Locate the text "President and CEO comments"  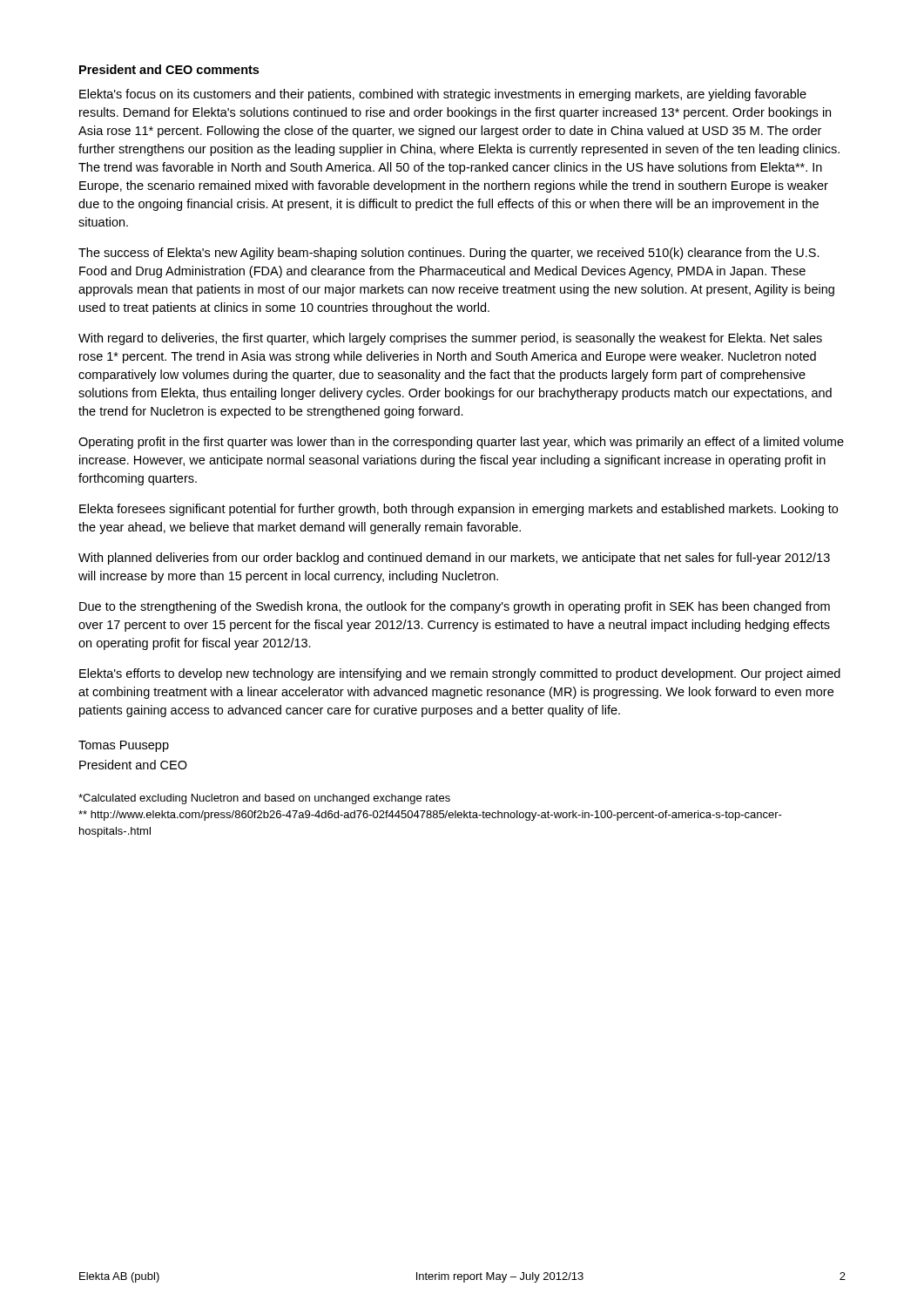pos(169,70)
